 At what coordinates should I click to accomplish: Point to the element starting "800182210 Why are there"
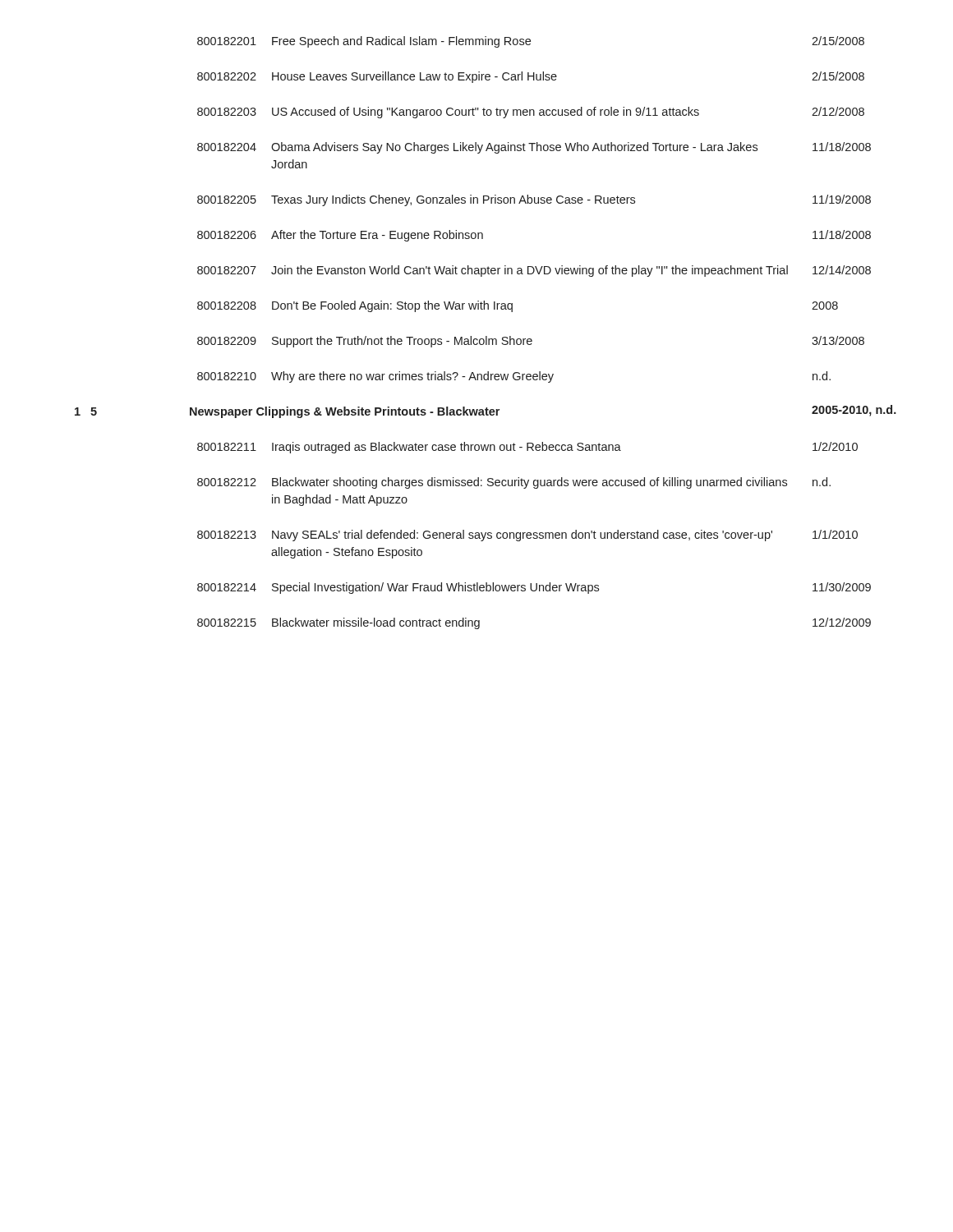542,377
